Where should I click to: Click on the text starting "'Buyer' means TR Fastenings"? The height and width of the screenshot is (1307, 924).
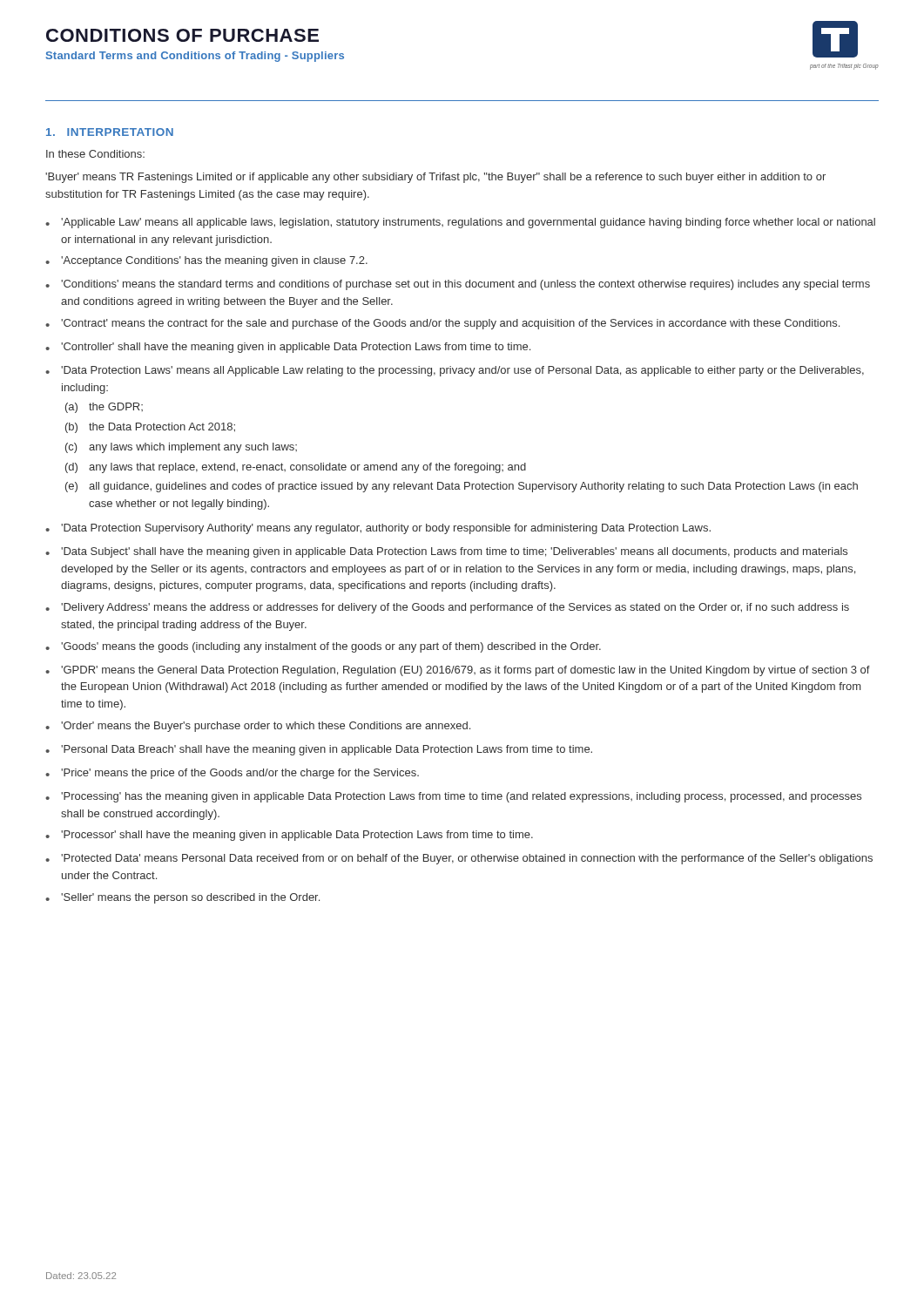pos(436,185)
